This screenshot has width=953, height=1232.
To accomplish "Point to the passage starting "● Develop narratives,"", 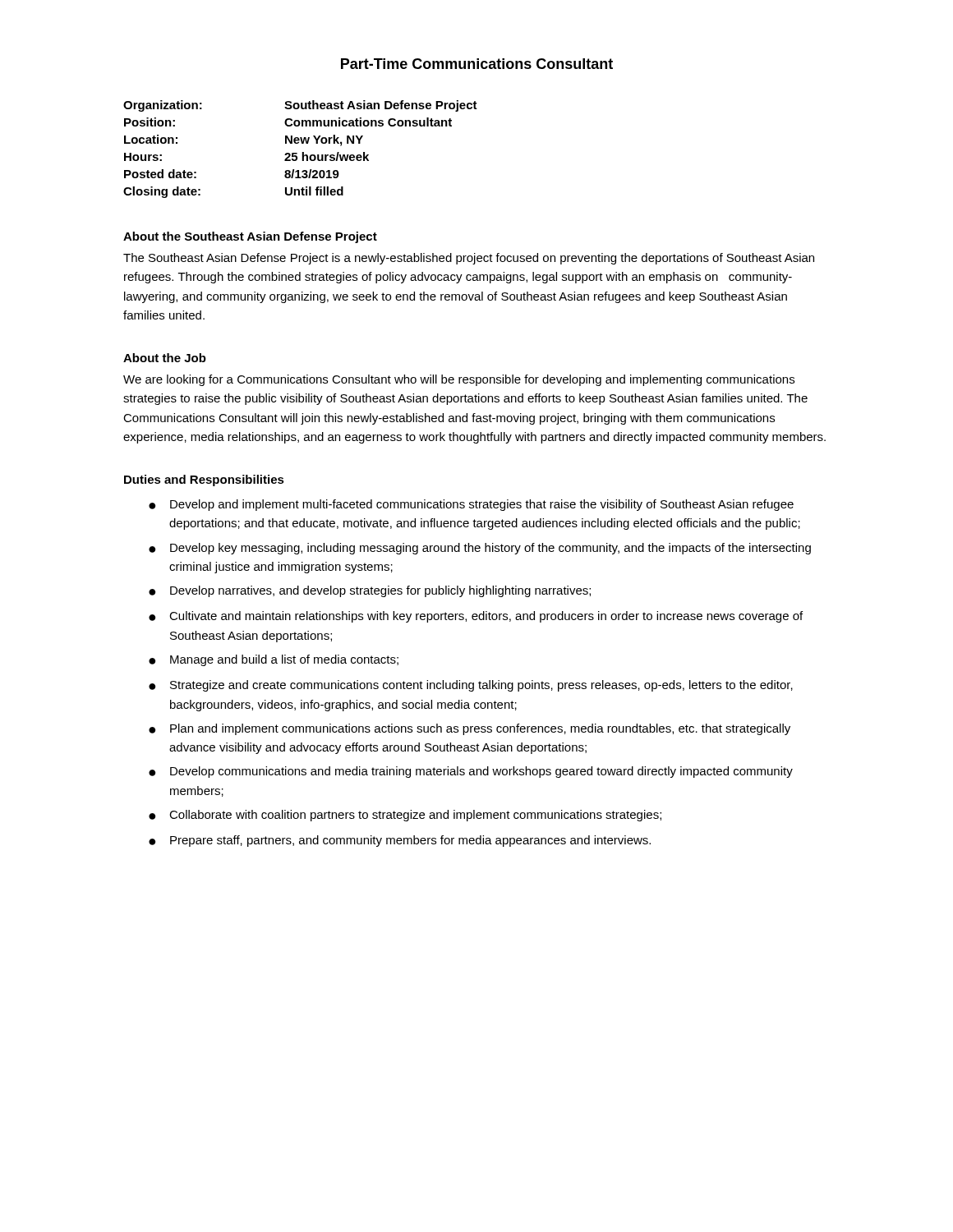I will [x=489, y=591].
